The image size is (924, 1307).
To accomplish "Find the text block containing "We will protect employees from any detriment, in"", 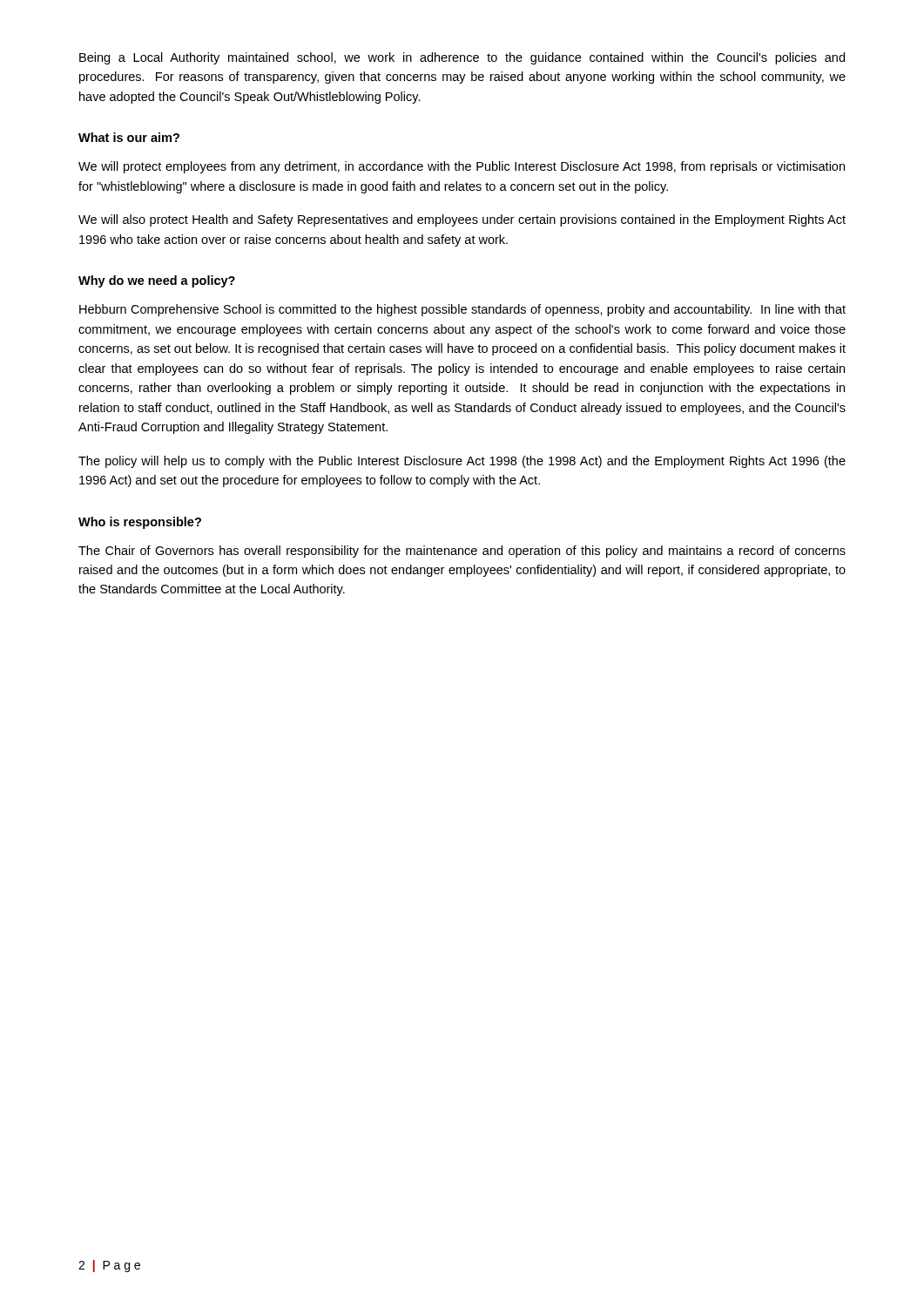I will coord(462,177).
